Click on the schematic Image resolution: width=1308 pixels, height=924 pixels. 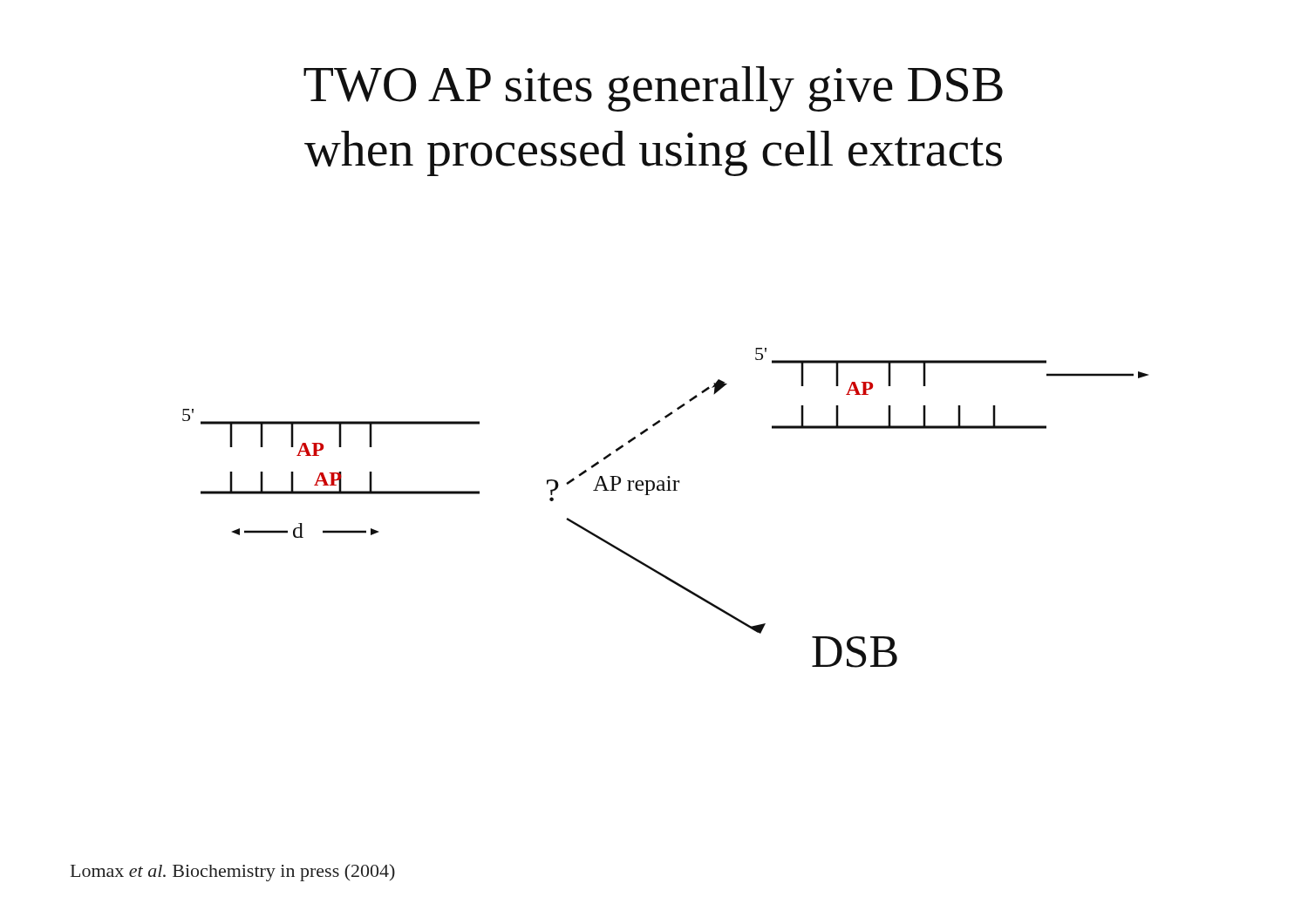654,466
